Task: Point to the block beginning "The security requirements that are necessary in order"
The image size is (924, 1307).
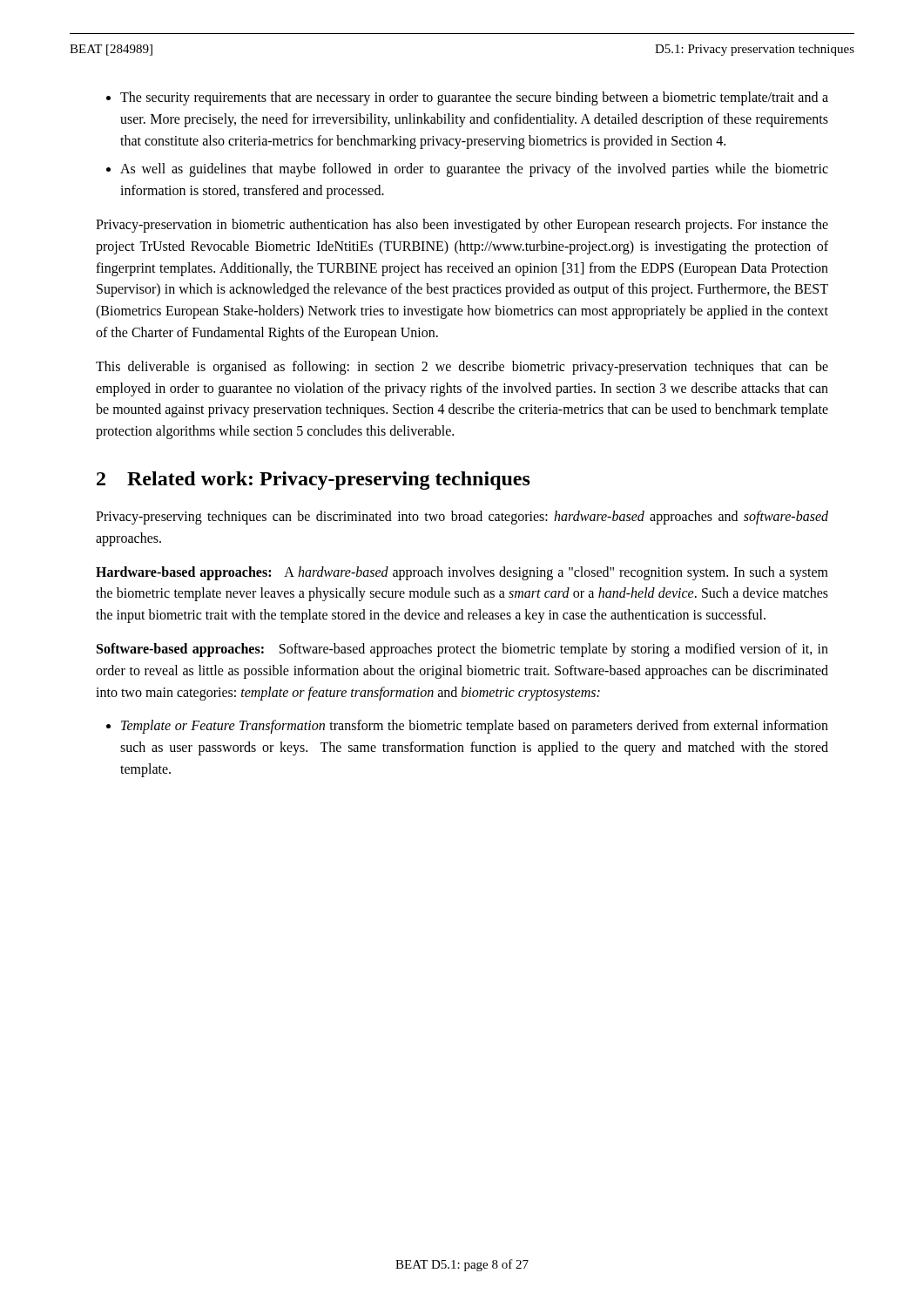Action: coord(474,119)
